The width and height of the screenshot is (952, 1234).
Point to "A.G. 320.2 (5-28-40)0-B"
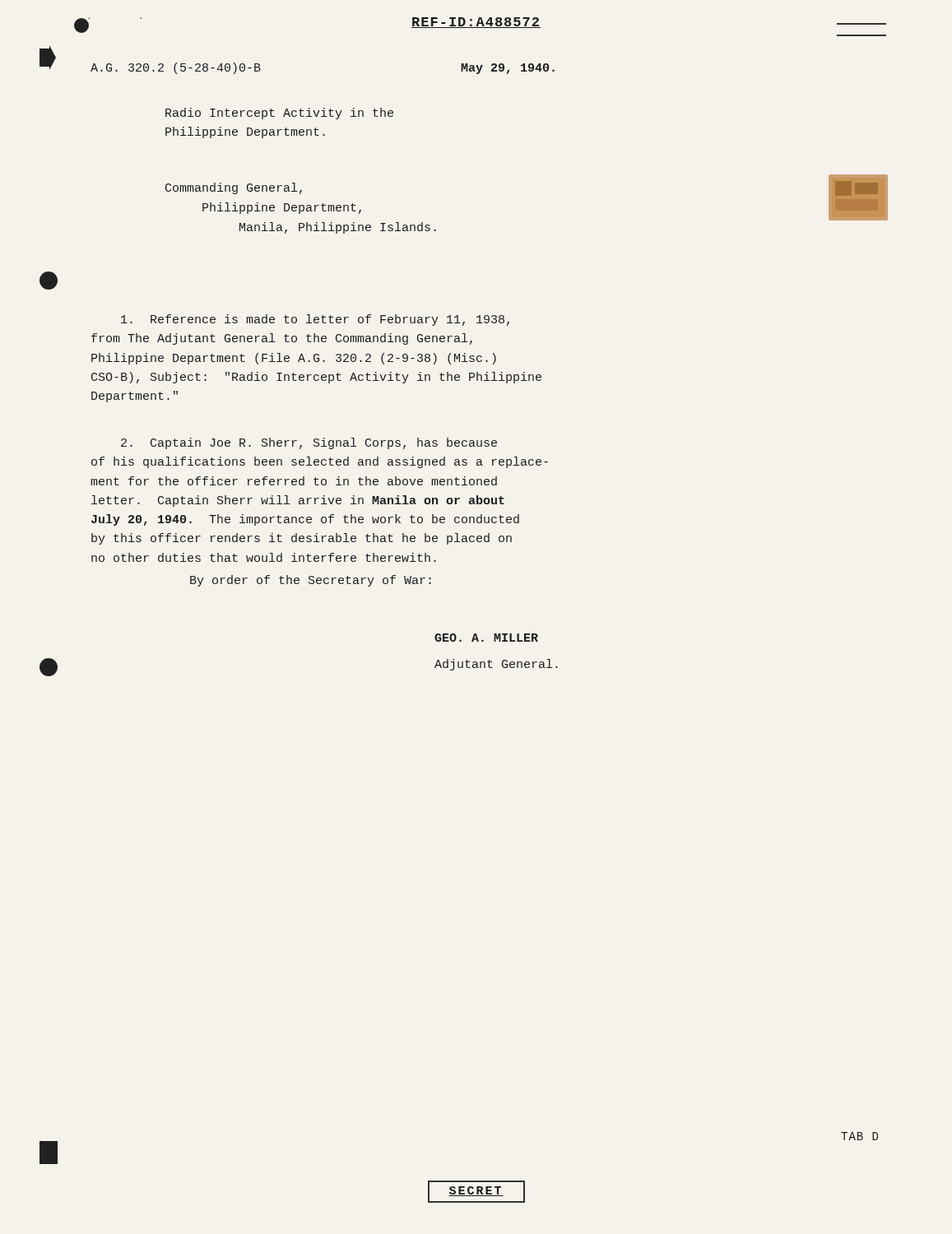pos(176,69)
